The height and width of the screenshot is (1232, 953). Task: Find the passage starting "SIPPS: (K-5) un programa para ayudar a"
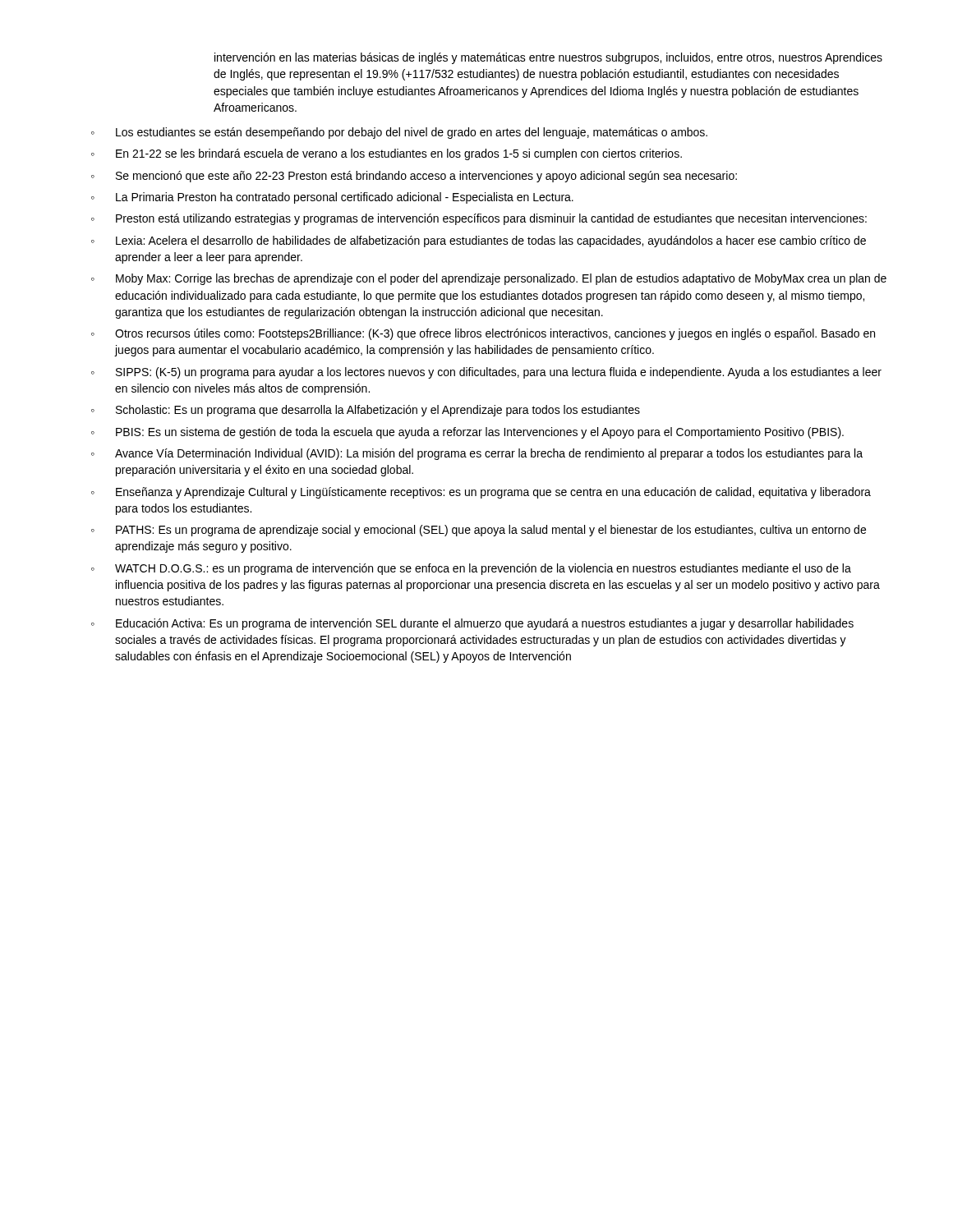[x=498, y=380]
